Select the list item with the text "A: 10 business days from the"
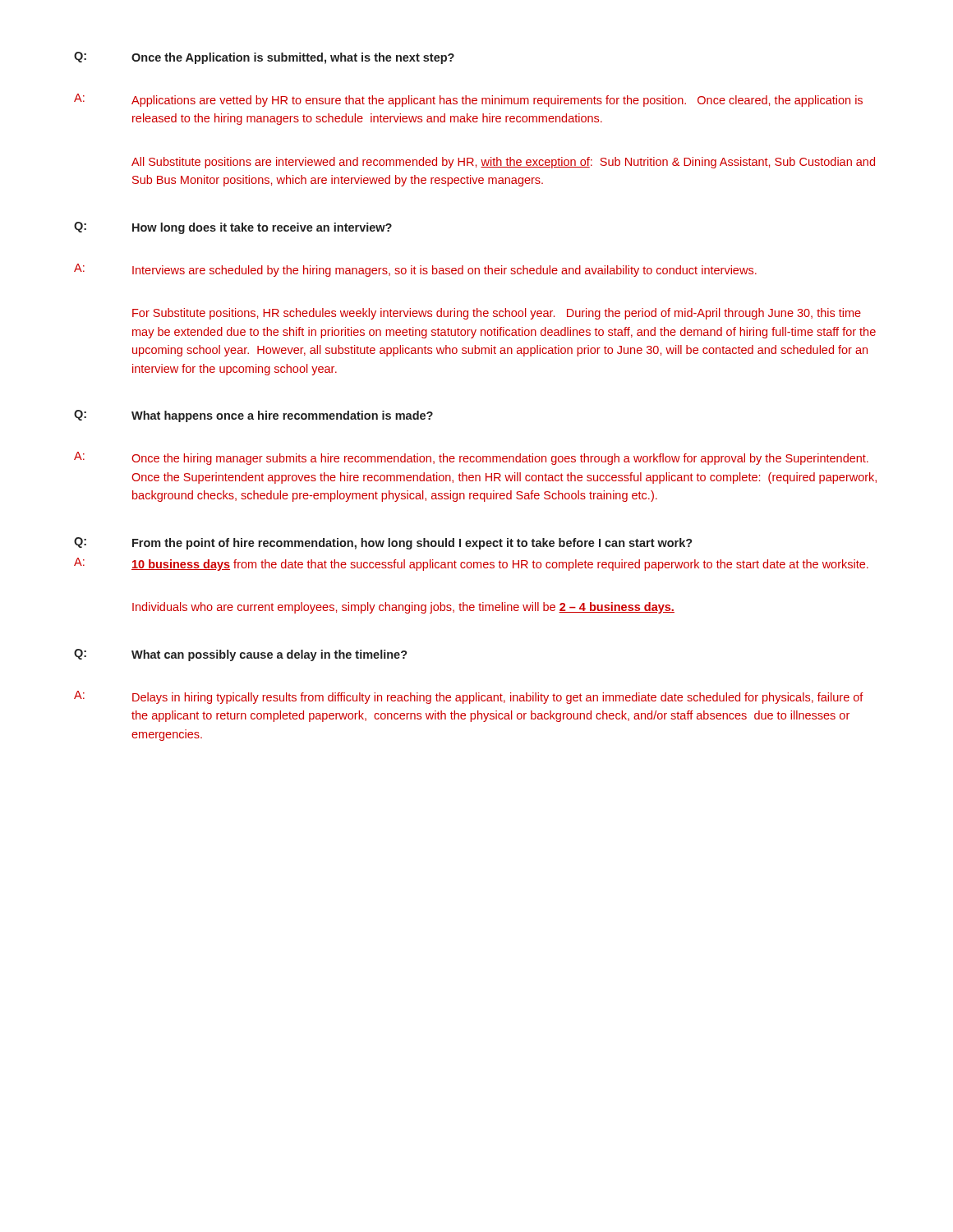Viewport: 953px width, 1232px height. click(x=476, y=564)
